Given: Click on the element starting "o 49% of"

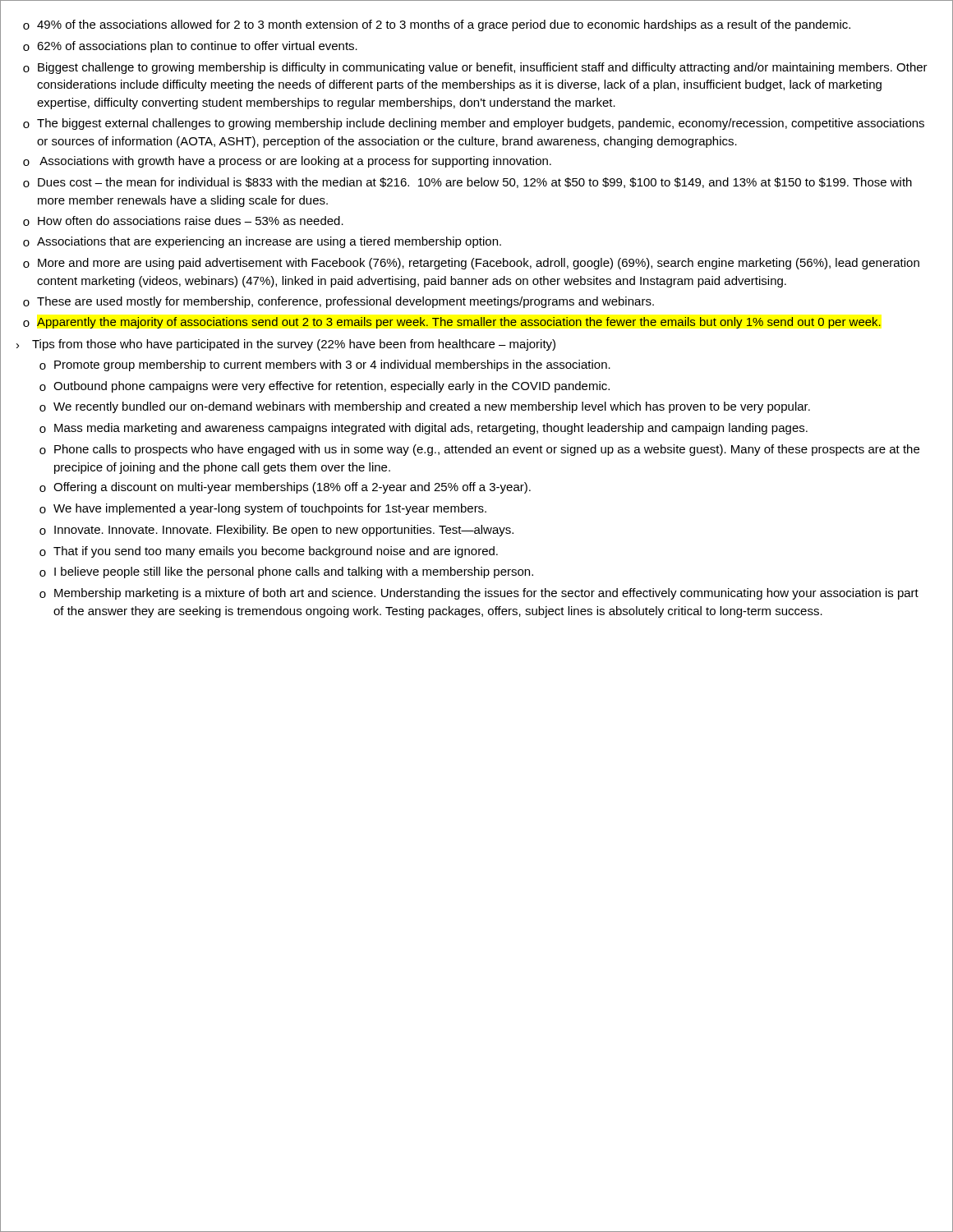Looking at the screenshot, I should pos(472,25).
